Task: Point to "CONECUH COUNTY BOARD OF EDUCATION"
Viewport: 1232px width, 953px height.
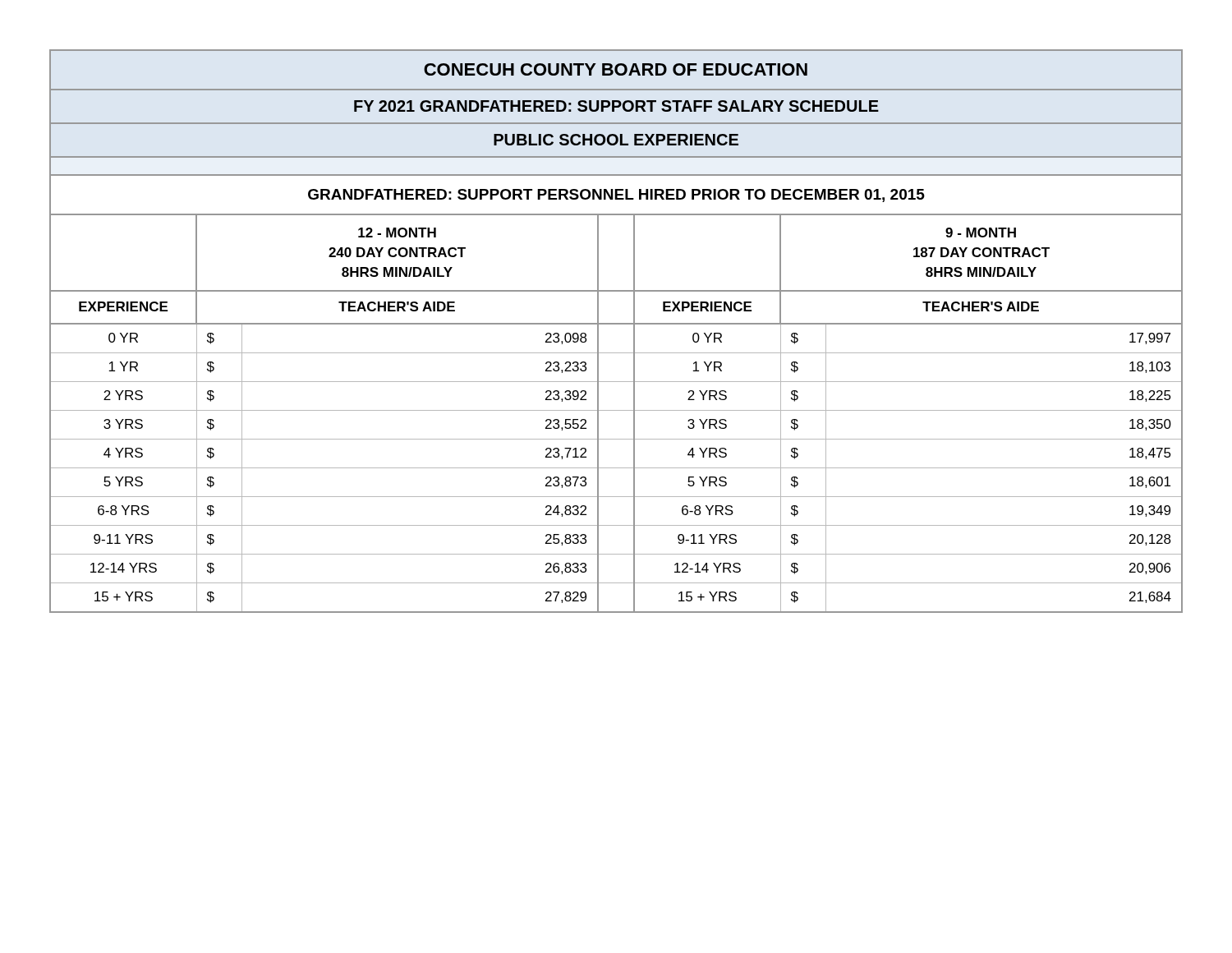Action: coord(616,69)
